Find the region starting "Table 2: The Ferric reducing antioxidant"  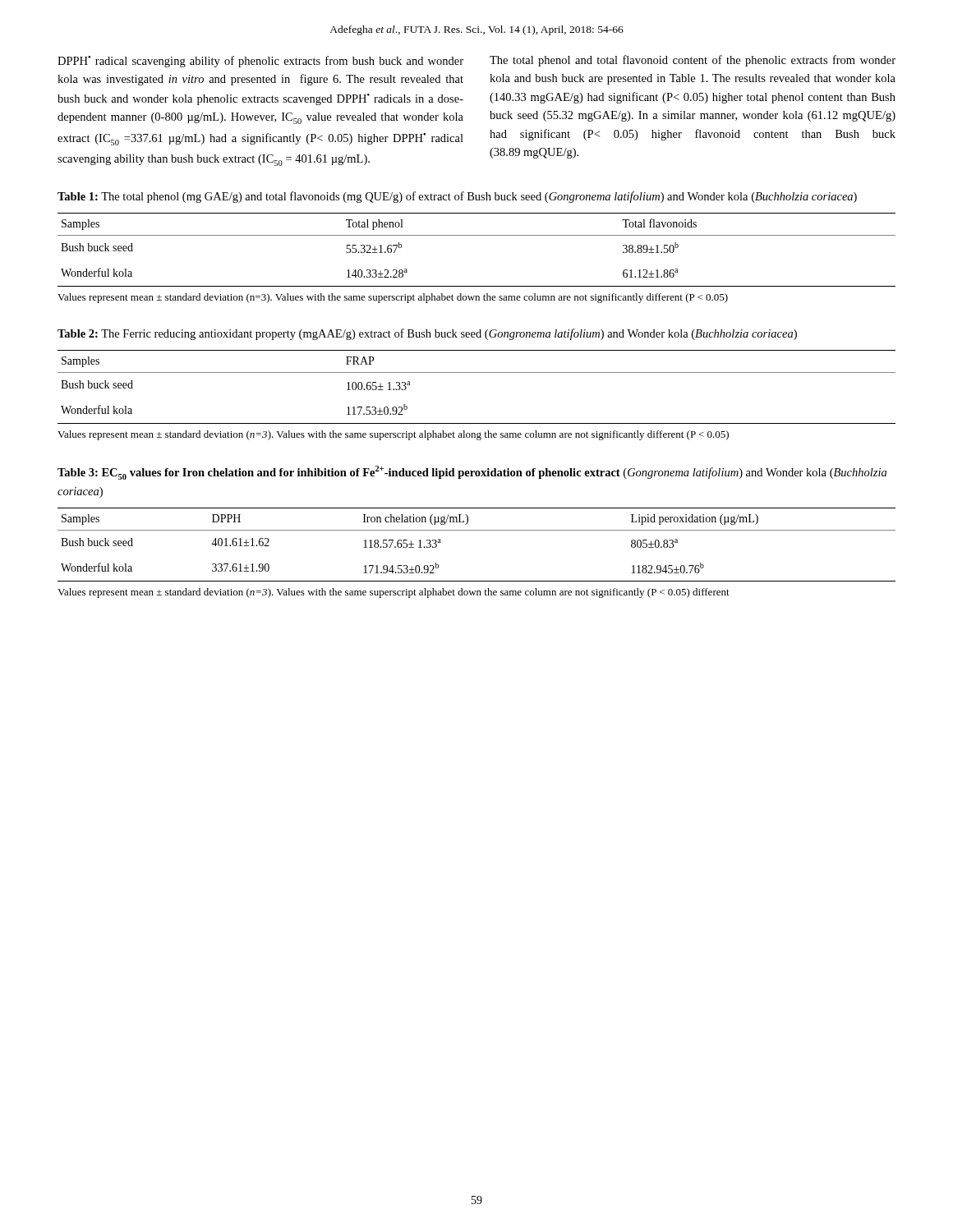click(x=427, y=333)
